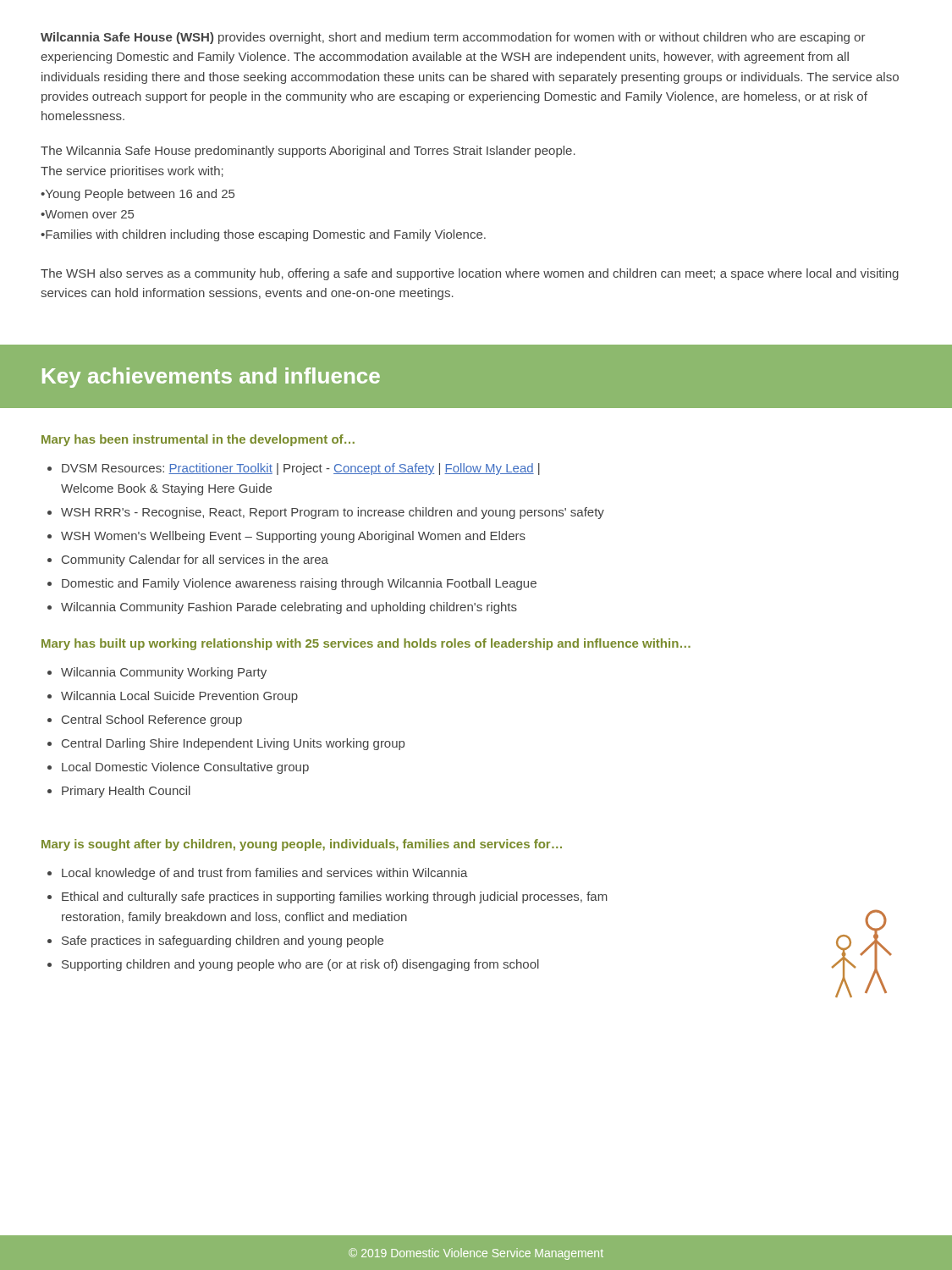Find the block starting "Mary is sought after by"
The width and height of the screenshot is (952, 1270).
click(302, 844)
